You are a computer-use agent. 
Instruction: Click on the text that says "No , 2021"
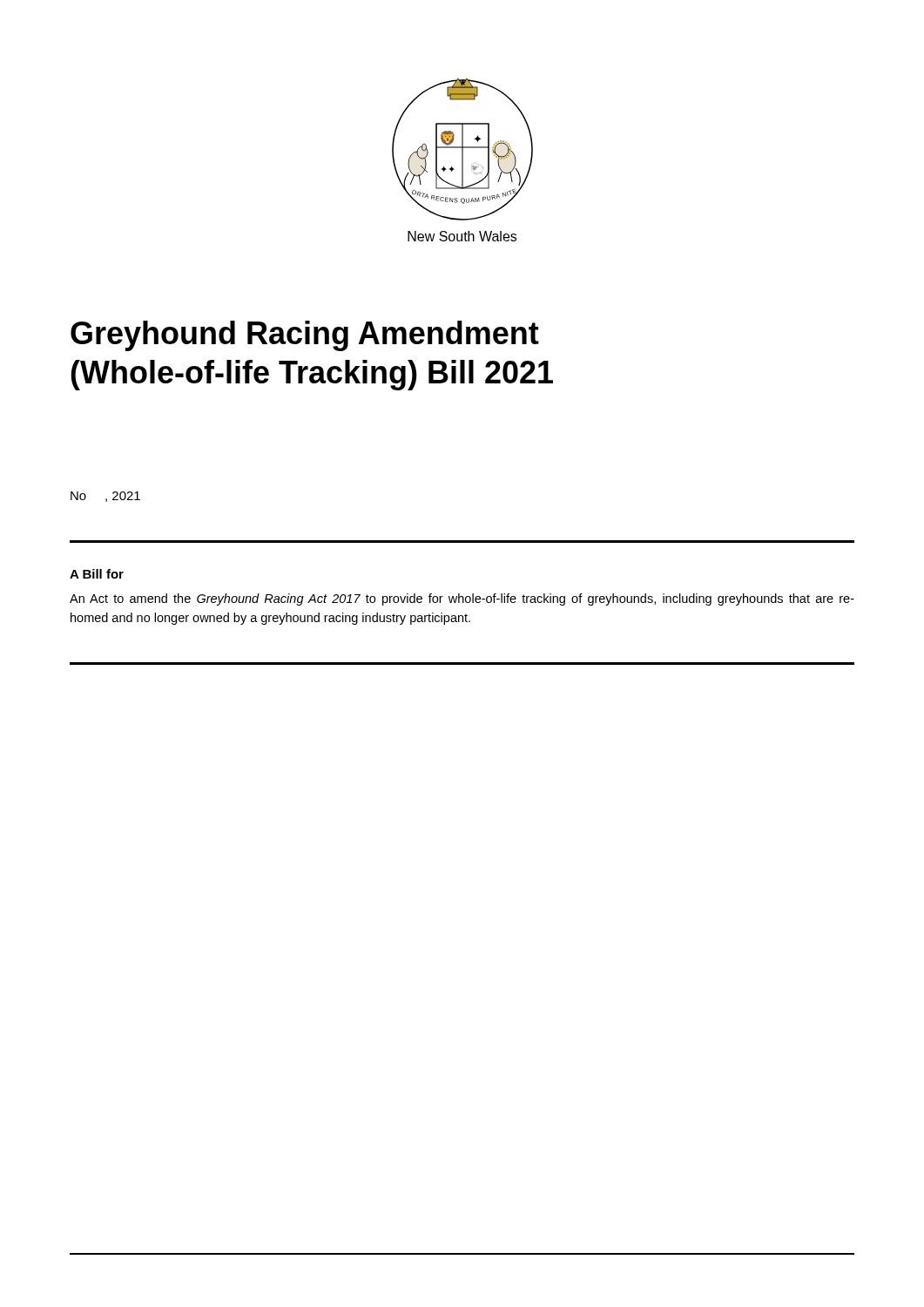(105, 495)
